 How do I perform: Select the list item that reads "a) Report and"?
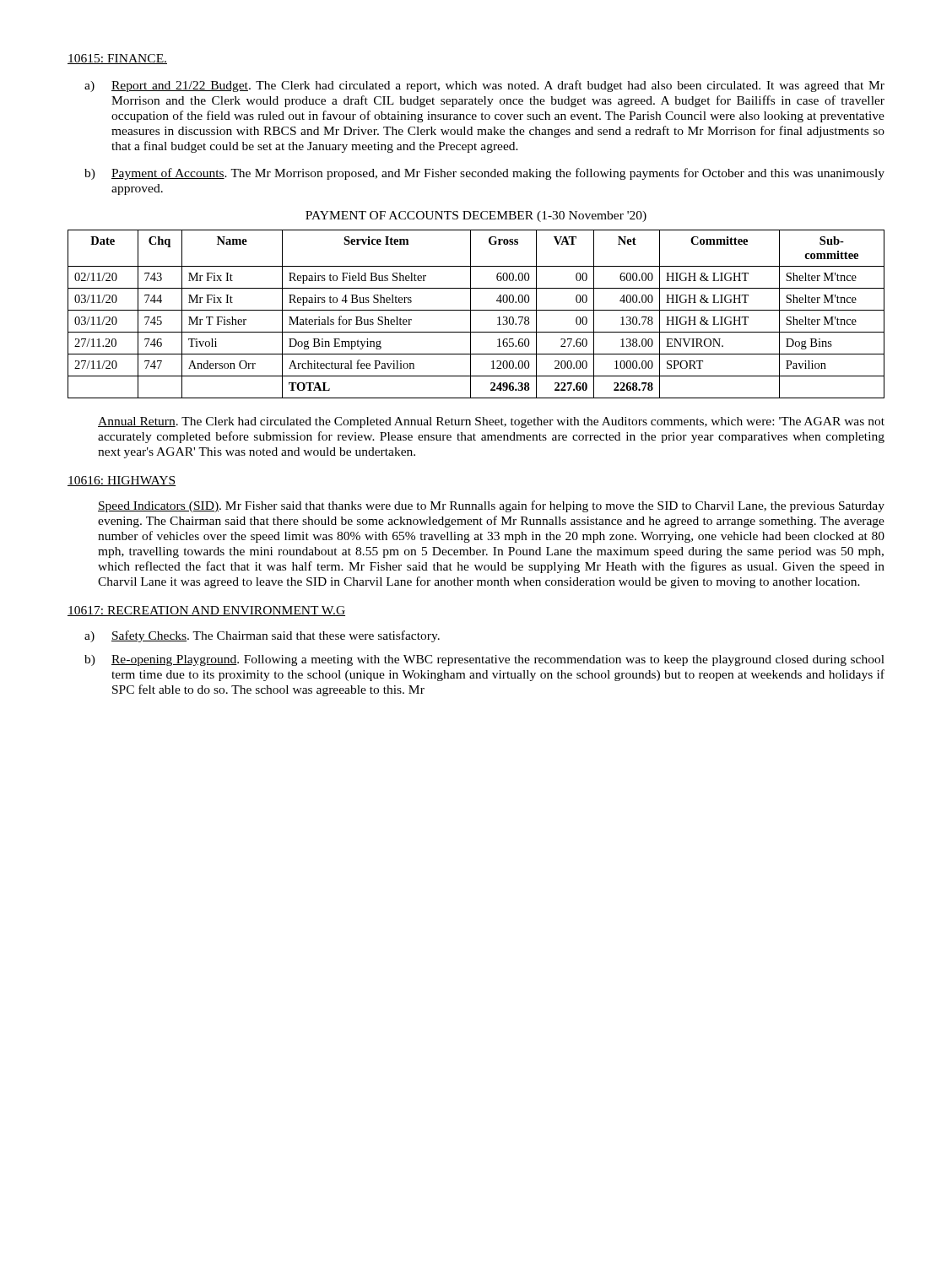click(x=484, y=116)
